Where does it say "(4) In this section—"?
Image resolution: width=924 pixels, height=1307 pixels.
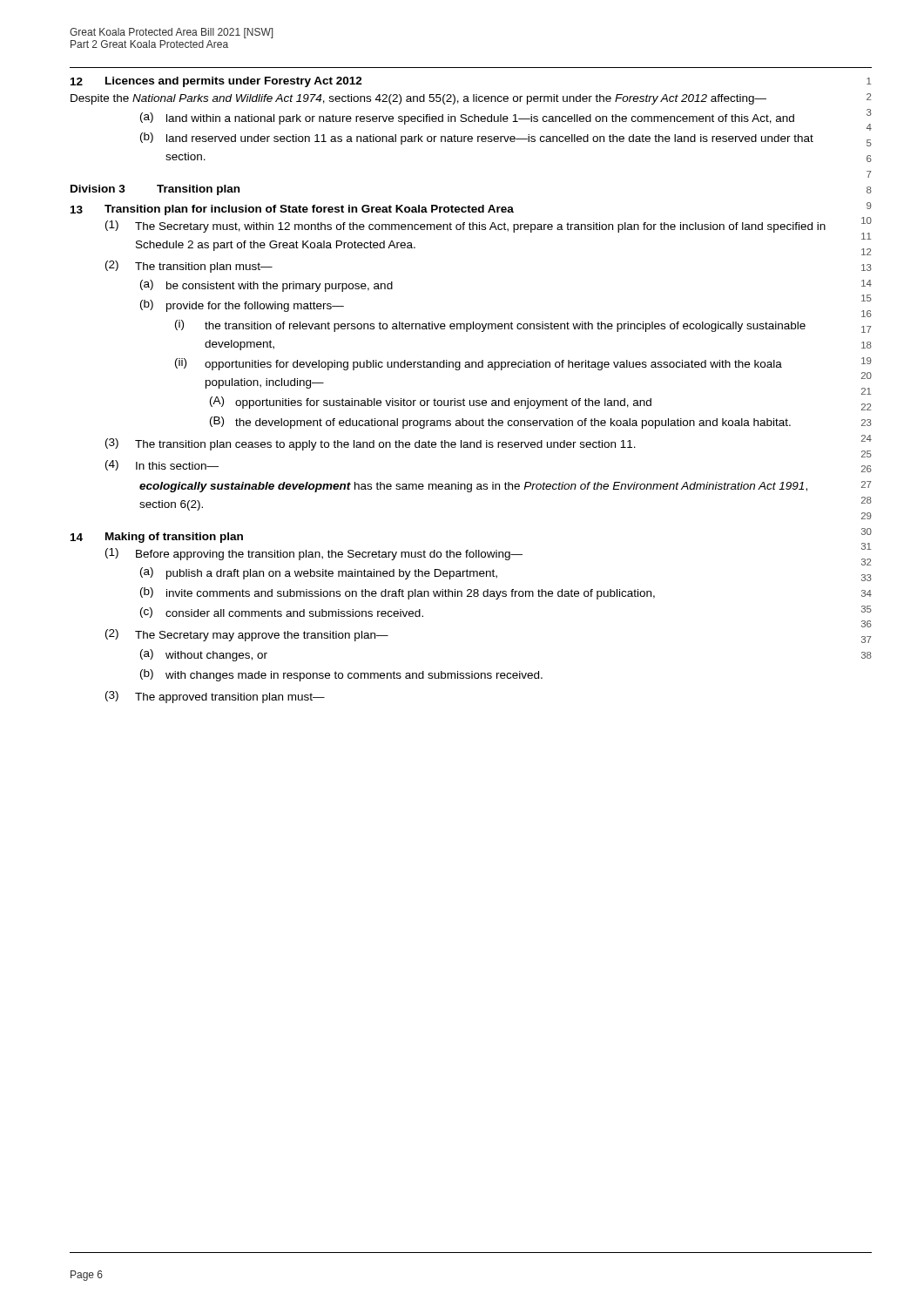pyautogui.click(x=162, y=465)
